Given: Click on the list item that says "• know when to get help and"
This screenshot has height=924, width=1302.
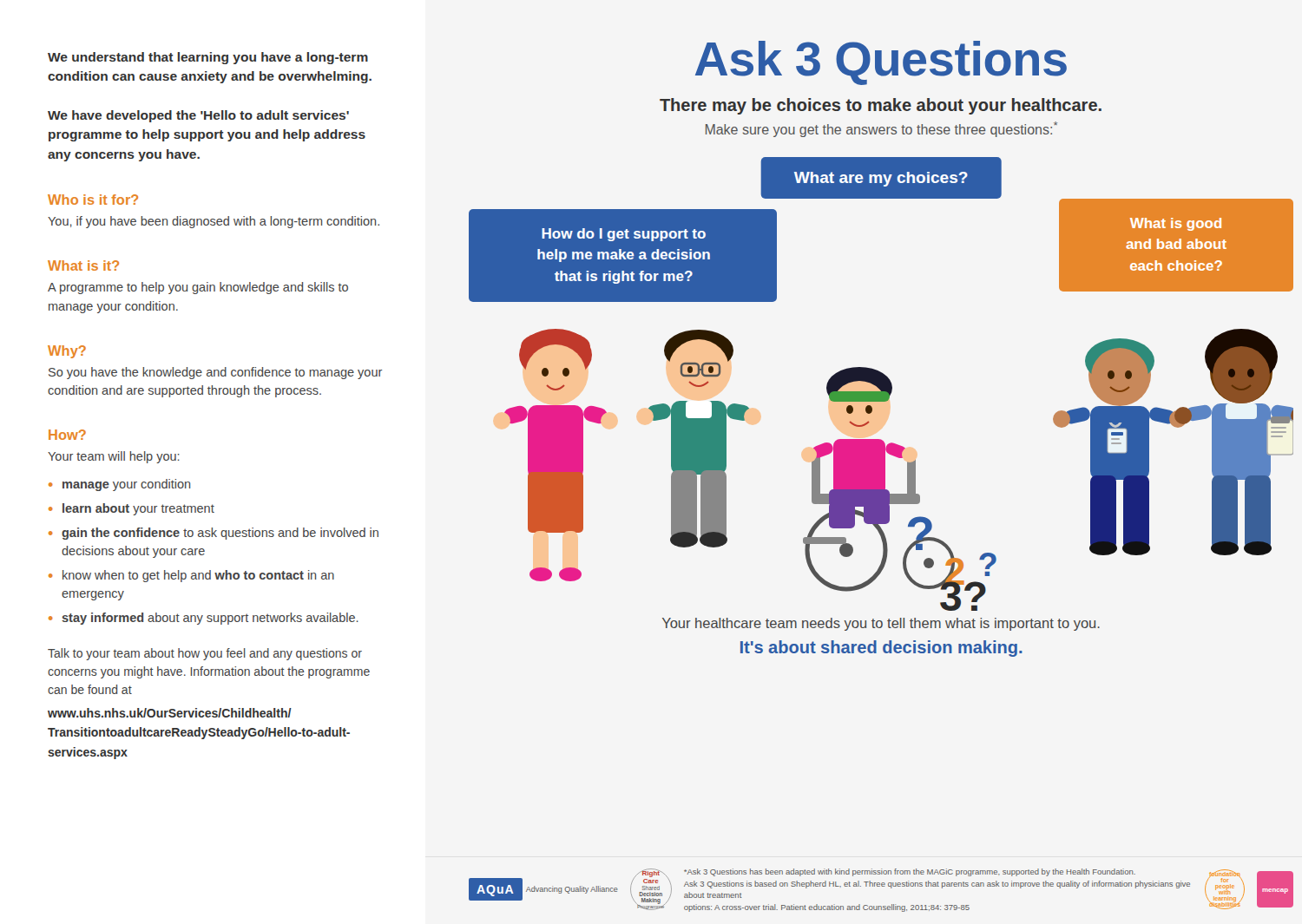Looking at the screenshot, I should (191, 583).
